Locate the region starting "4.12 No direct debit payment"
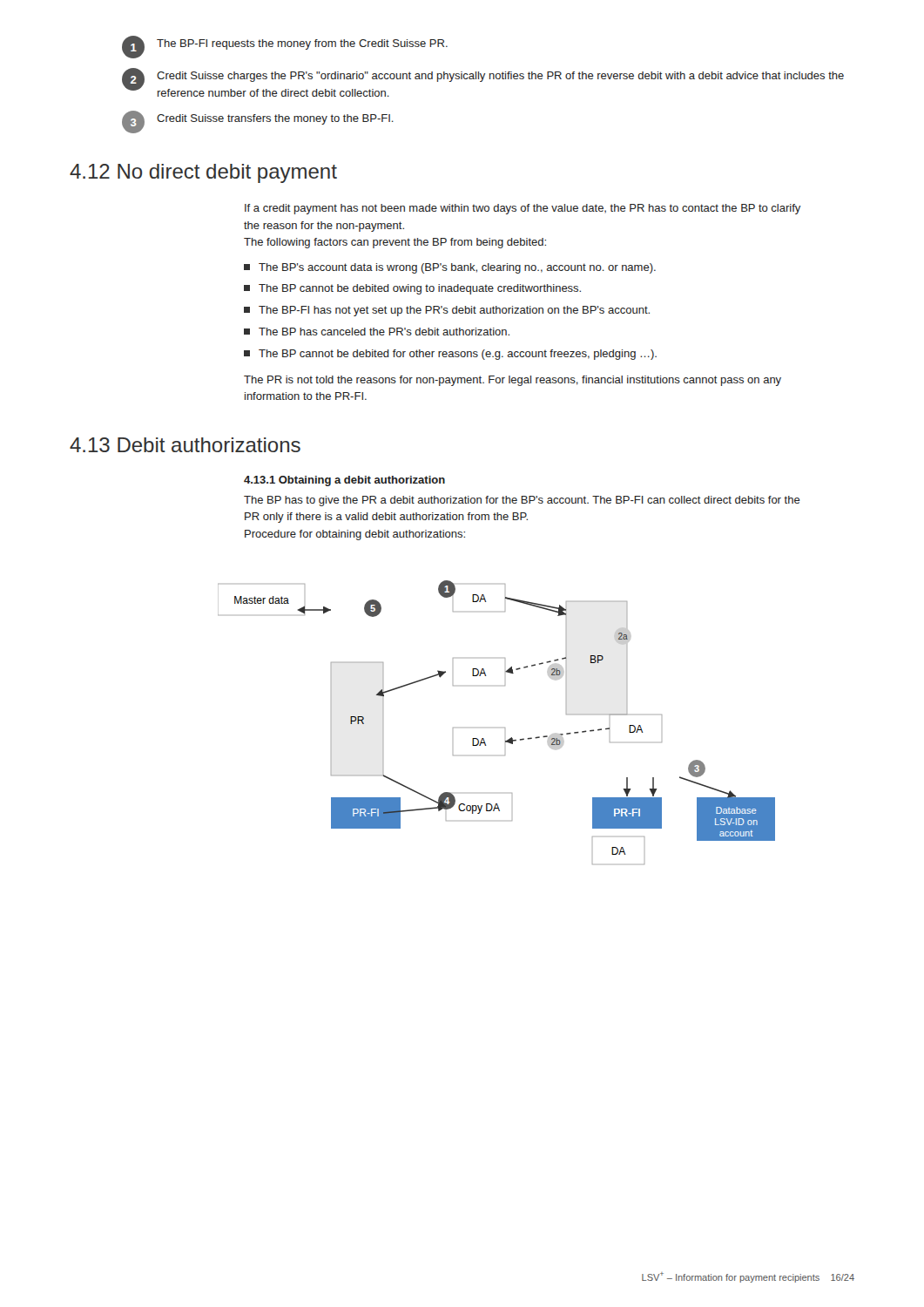This screenshot has width=924, height=1307. point(203,171)
